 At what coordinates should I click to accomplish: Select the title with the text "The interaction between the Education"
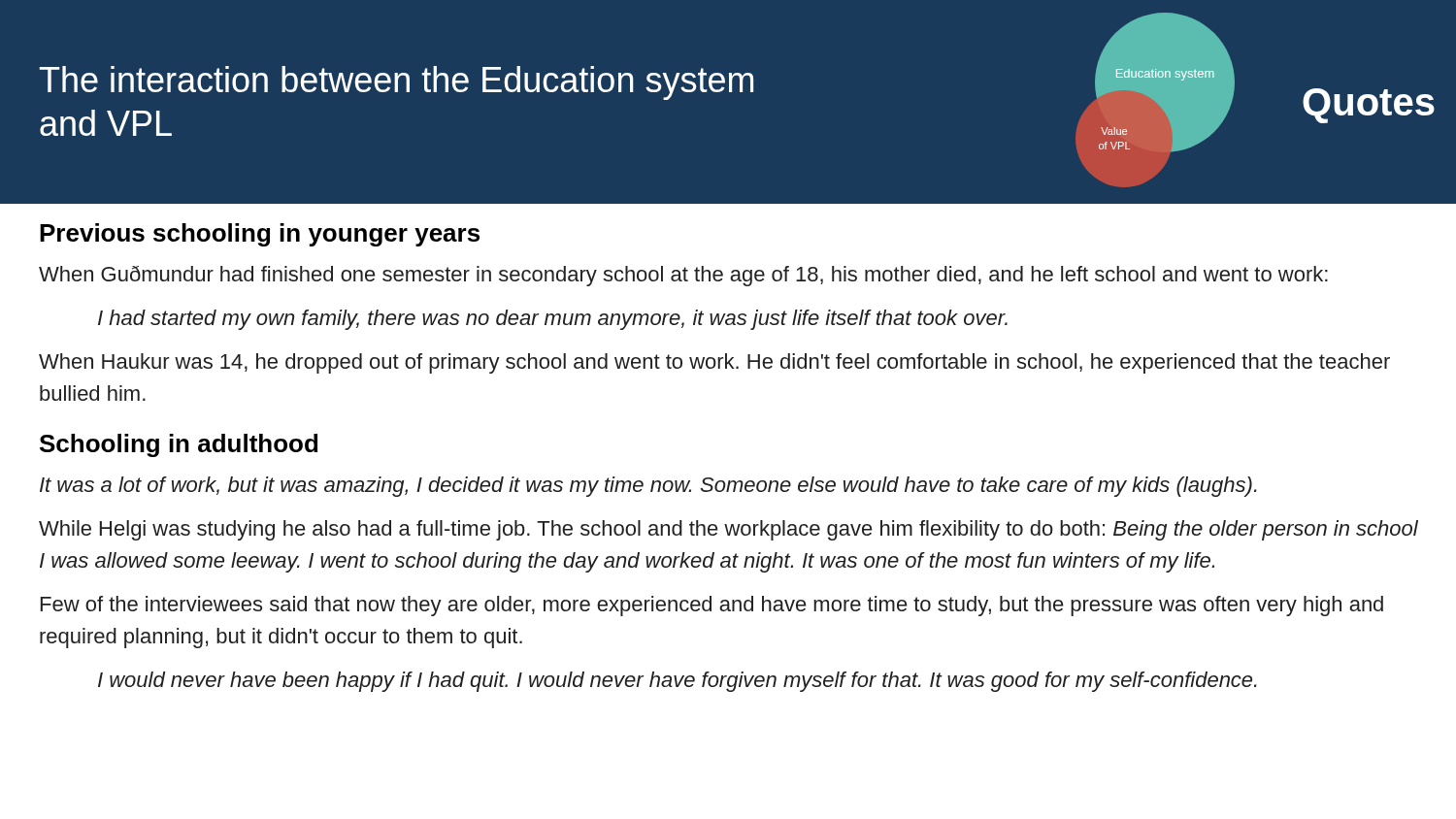pos(397,102)
